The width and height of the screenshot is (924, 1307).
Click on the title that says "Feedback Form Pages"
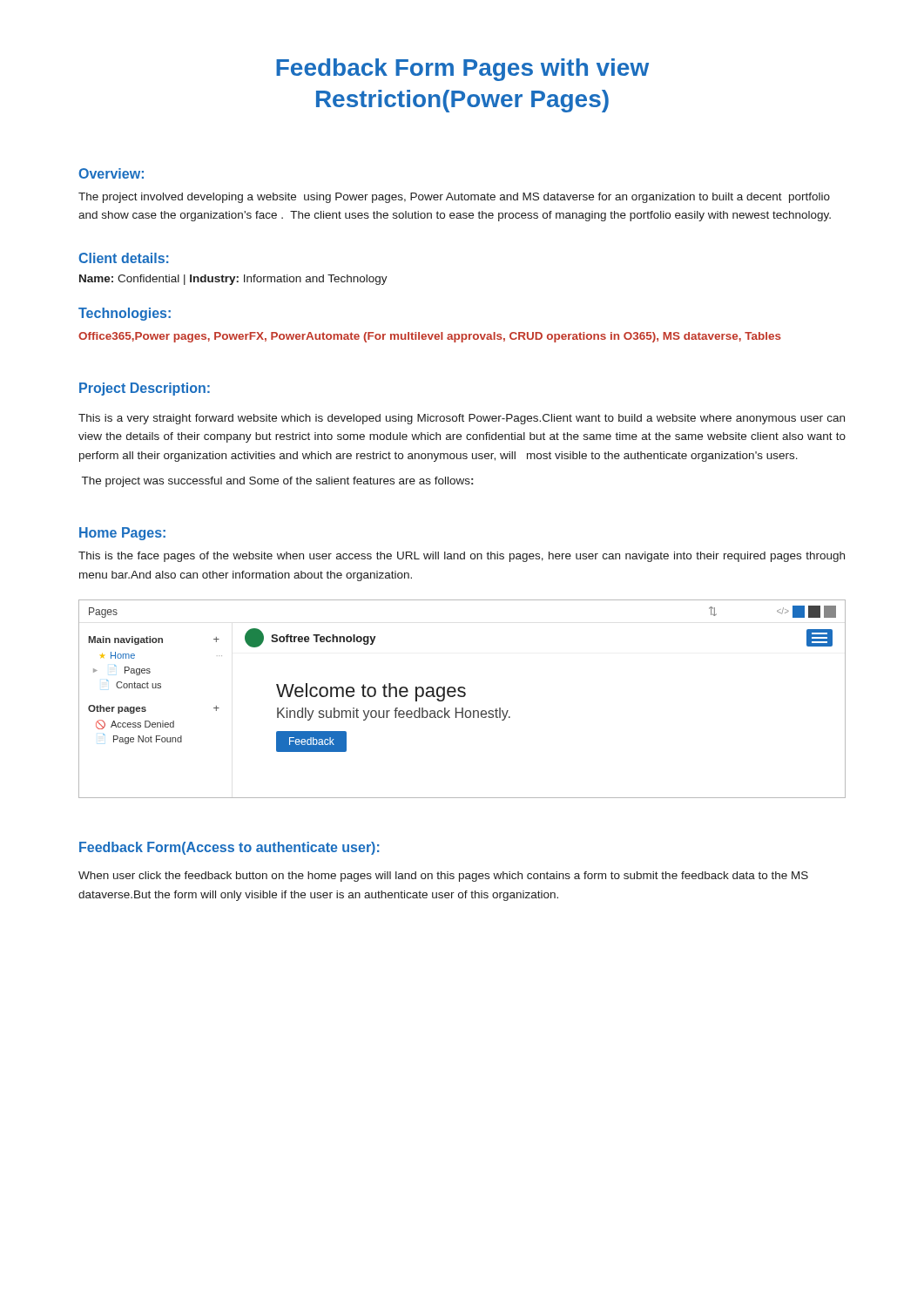pos(462,84)
